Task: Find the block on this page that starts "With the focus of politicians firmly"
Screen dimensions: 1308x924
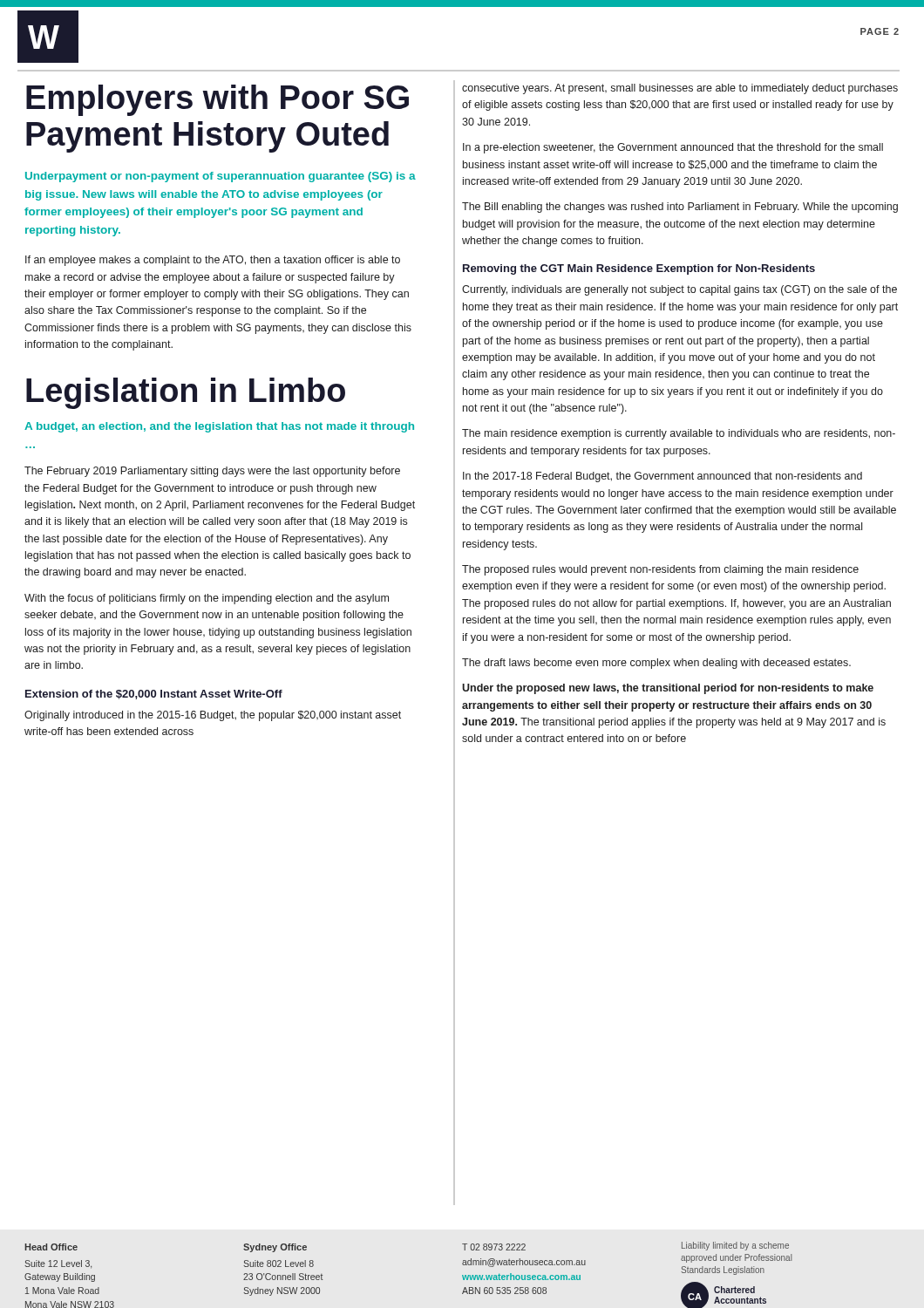Action: [x=218, y=632]
